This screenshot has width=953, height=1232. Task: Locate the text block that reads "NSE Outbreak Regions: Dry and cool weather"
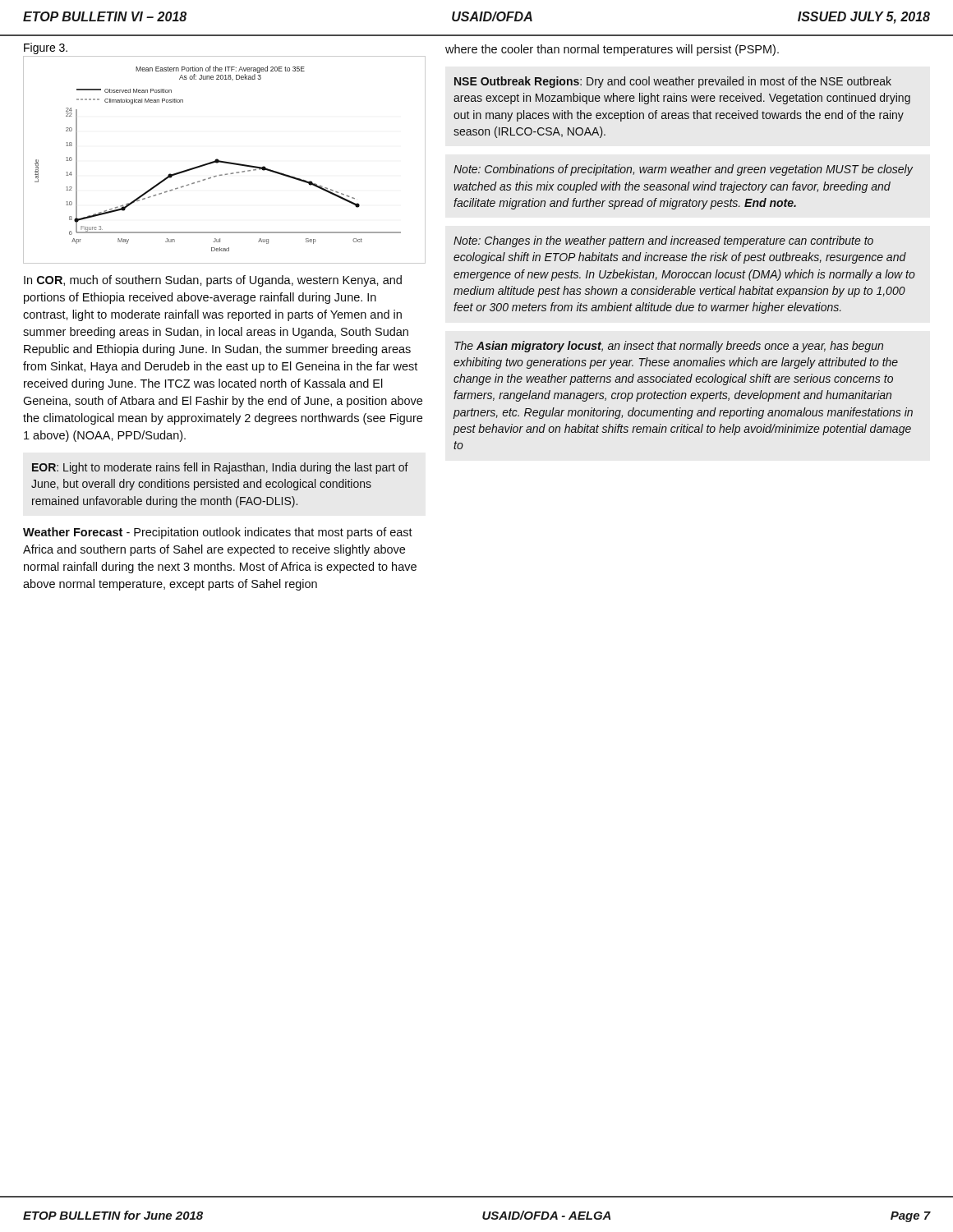click(682, 106)
